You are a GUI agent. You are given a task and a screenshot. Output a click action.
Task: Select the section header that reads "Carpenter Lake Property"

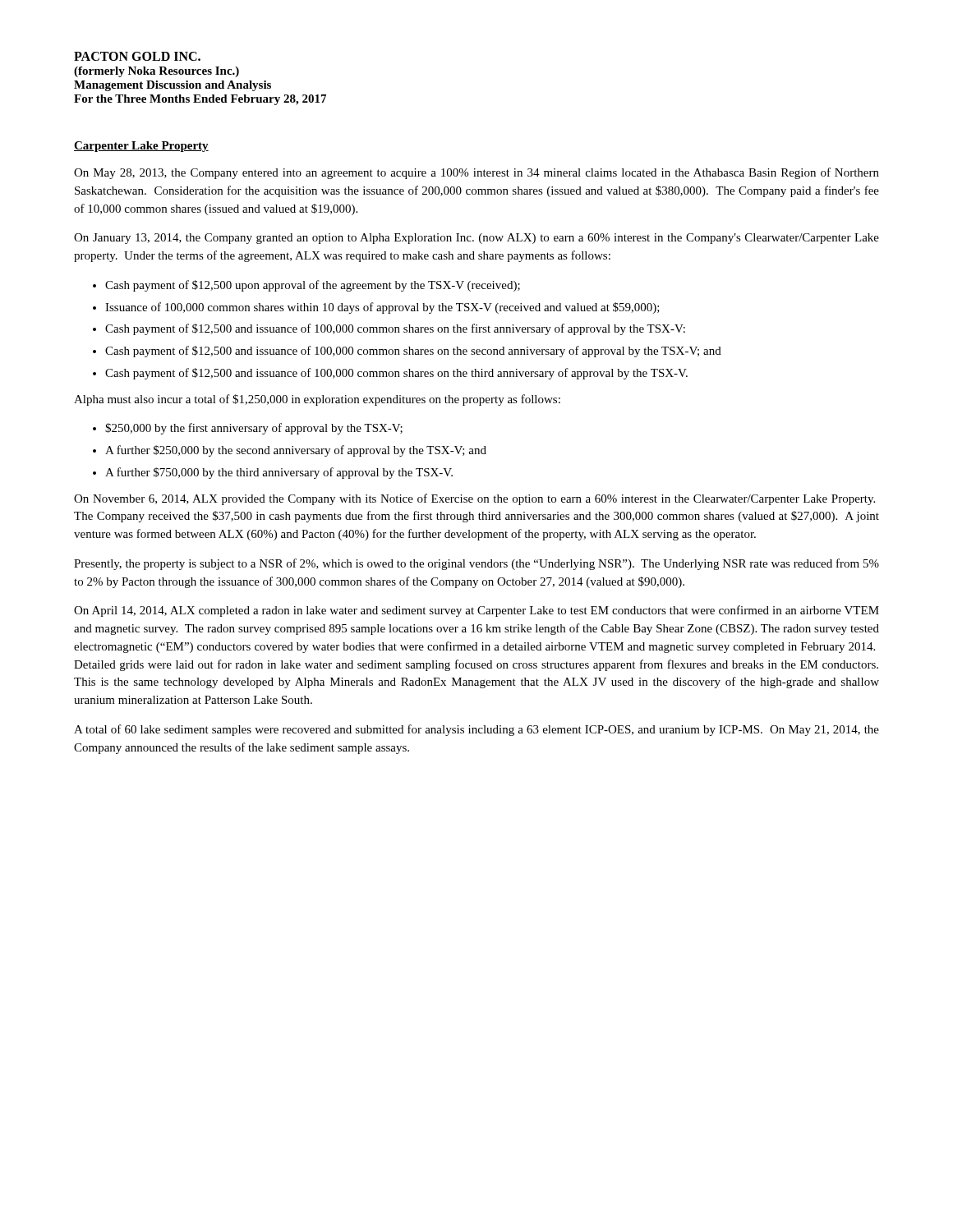click(x=141, y=145)
